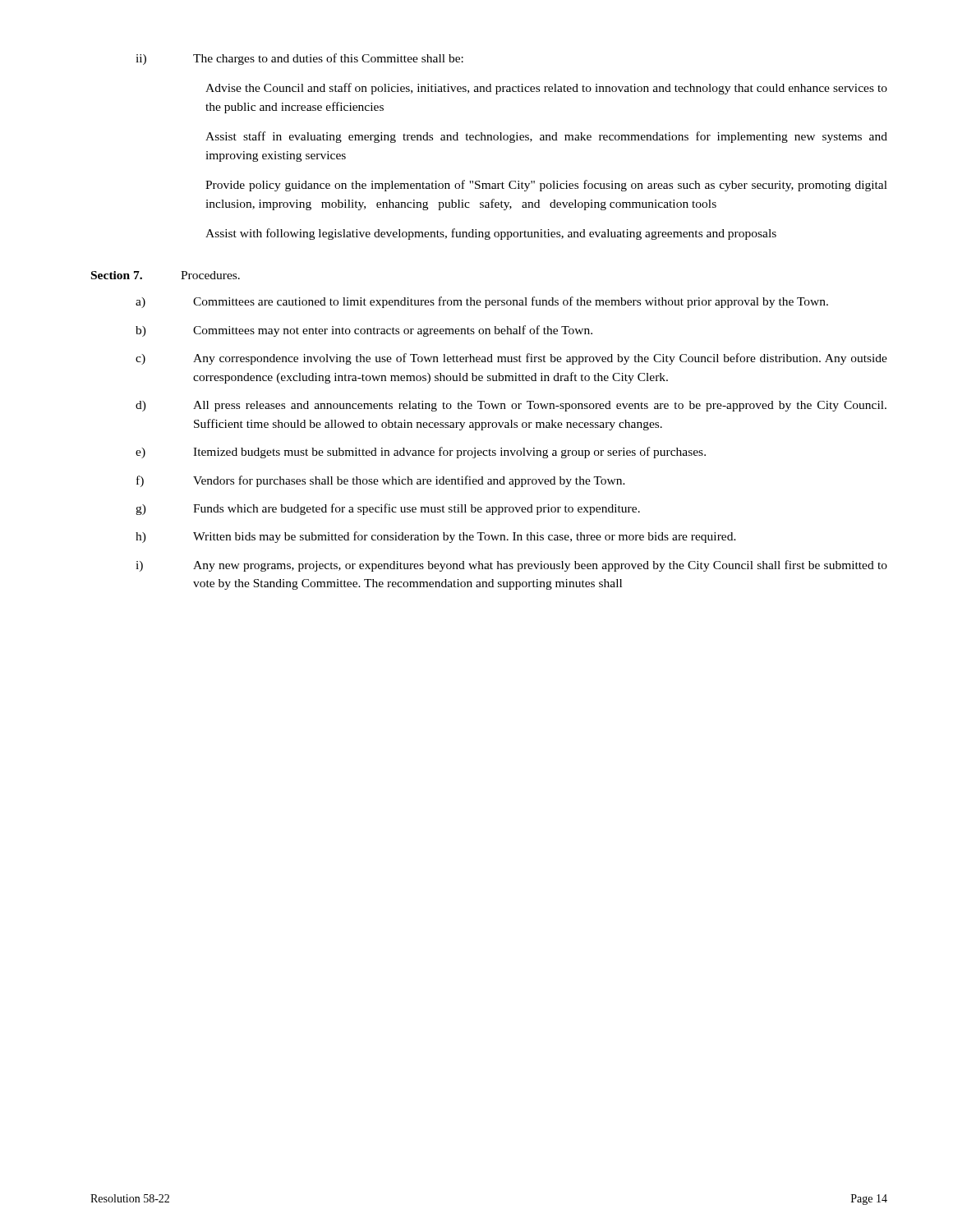Where is the passage that starts "Provide policy guidance on"?
The image size is (953, 1232).
coord(546,194)
